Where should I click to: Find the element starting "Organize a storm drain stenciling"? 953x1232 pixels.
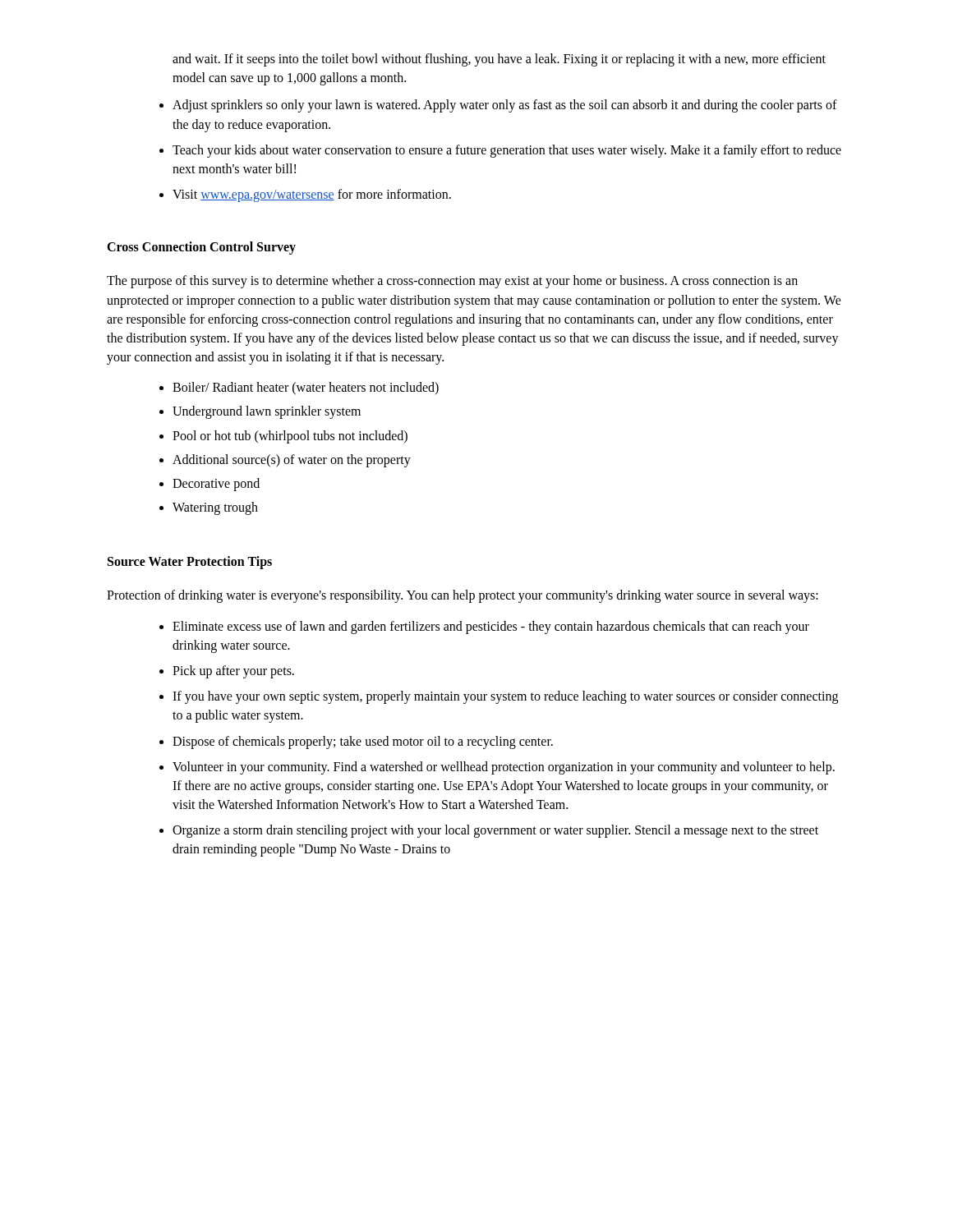tap(495, 840)
